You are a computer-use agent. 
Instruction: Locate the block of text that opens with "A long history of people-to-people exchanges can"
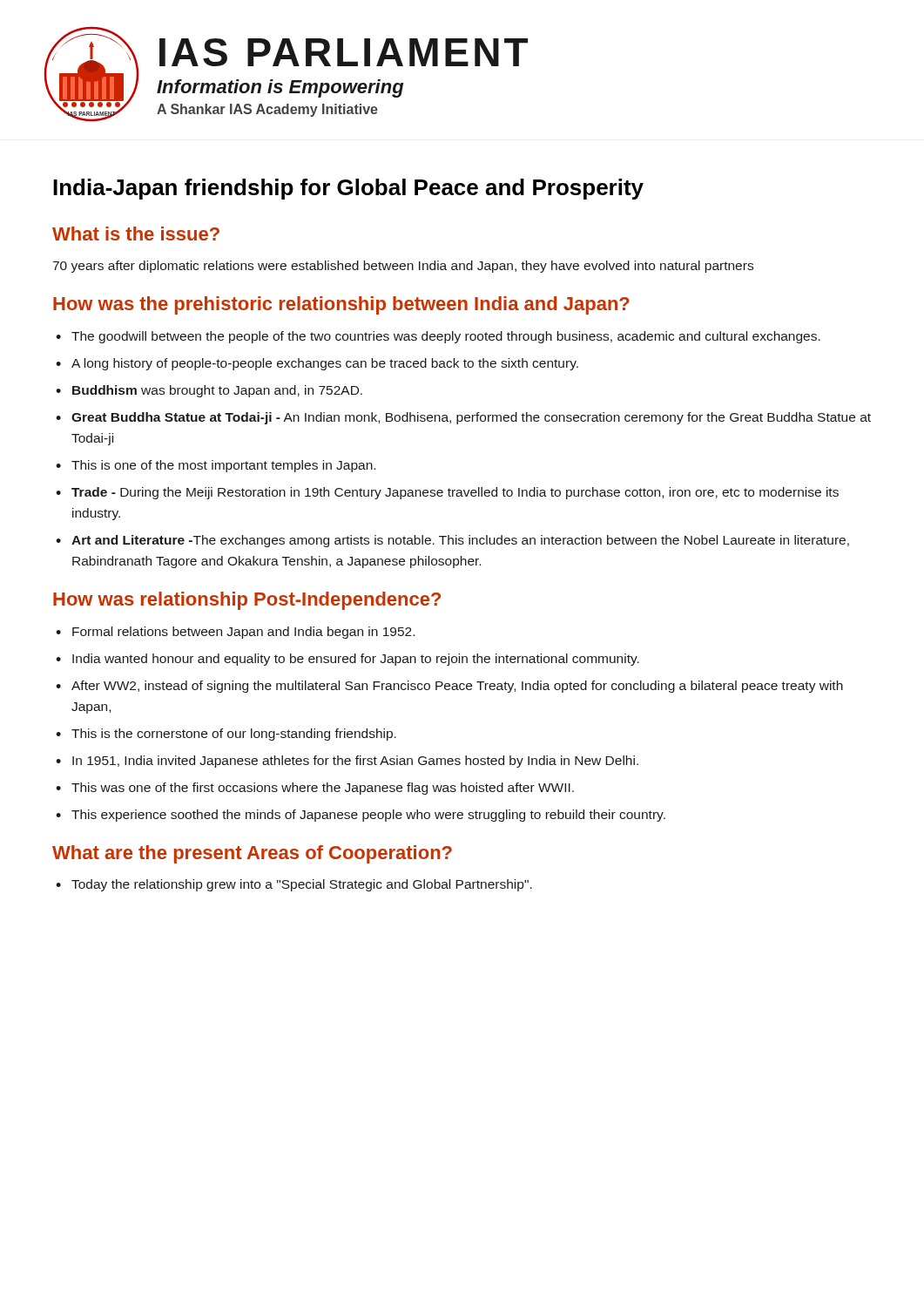tap(325, 363)
